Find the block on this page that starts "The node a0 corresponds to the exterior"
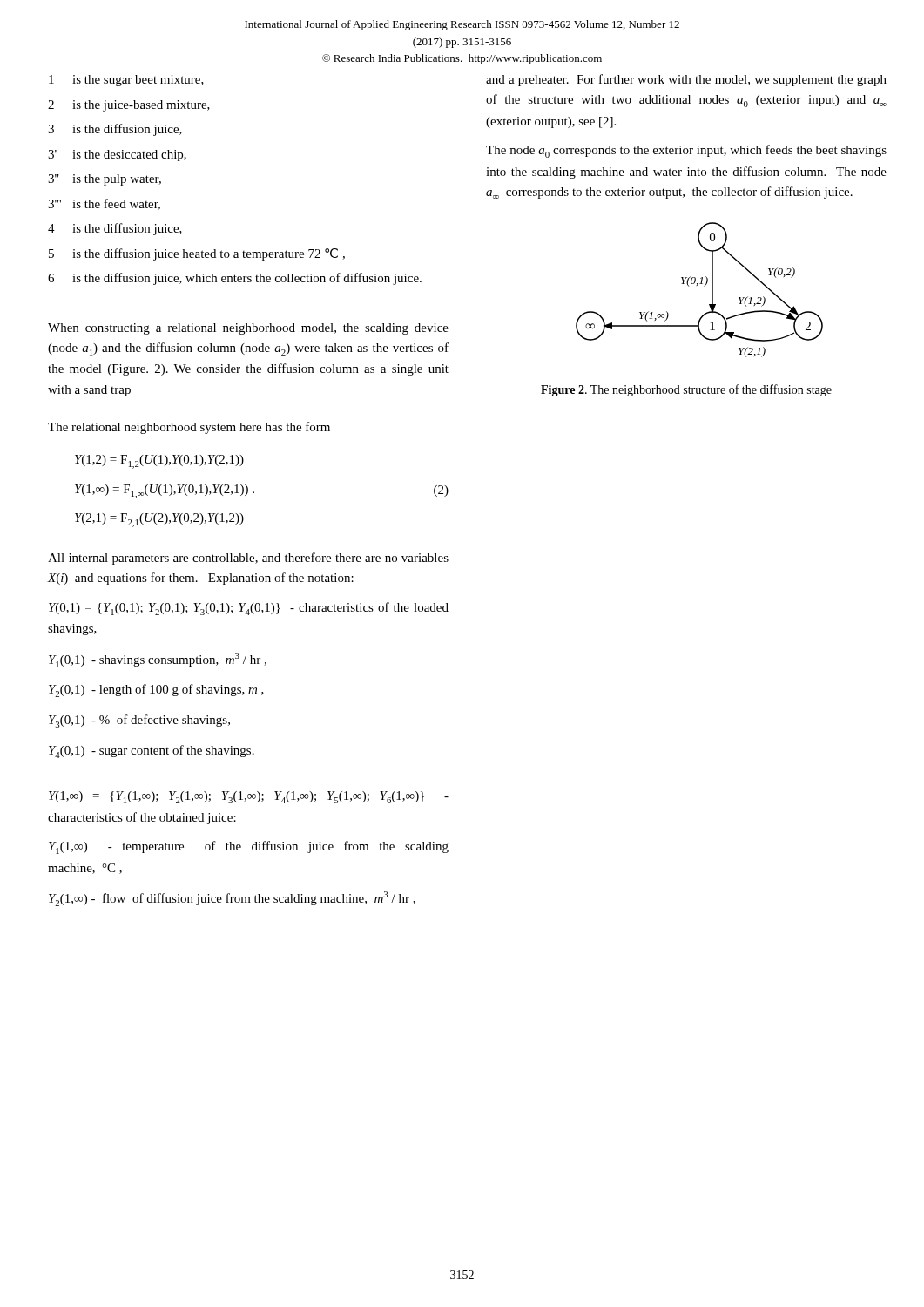The width and height of the screenshot is (924, 1307). pyautogui.click(x=686, y=172)
